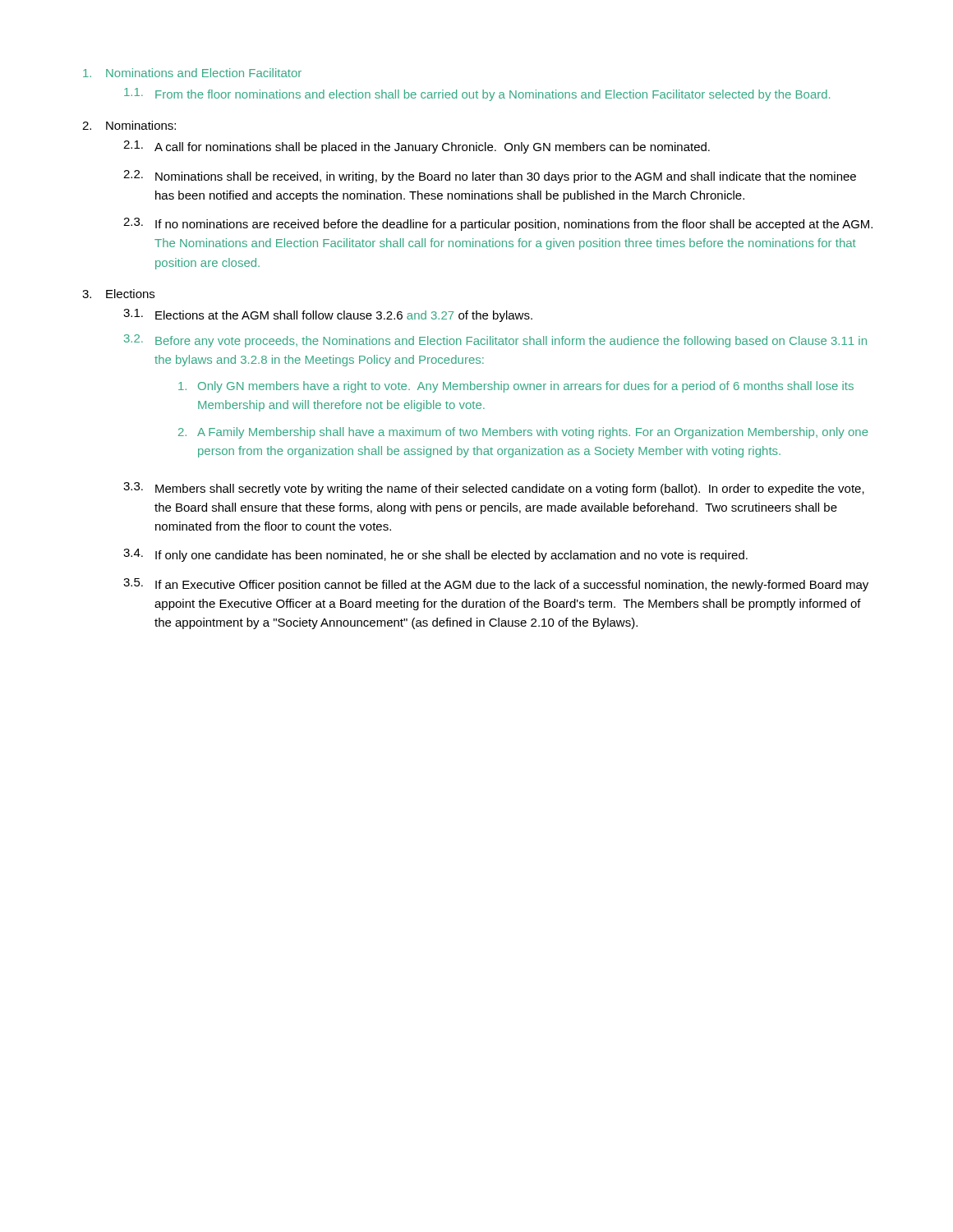
Task: Find the list item that says "2.1. A call for nominations shall be placed"
Action: [x=501, y=147]
